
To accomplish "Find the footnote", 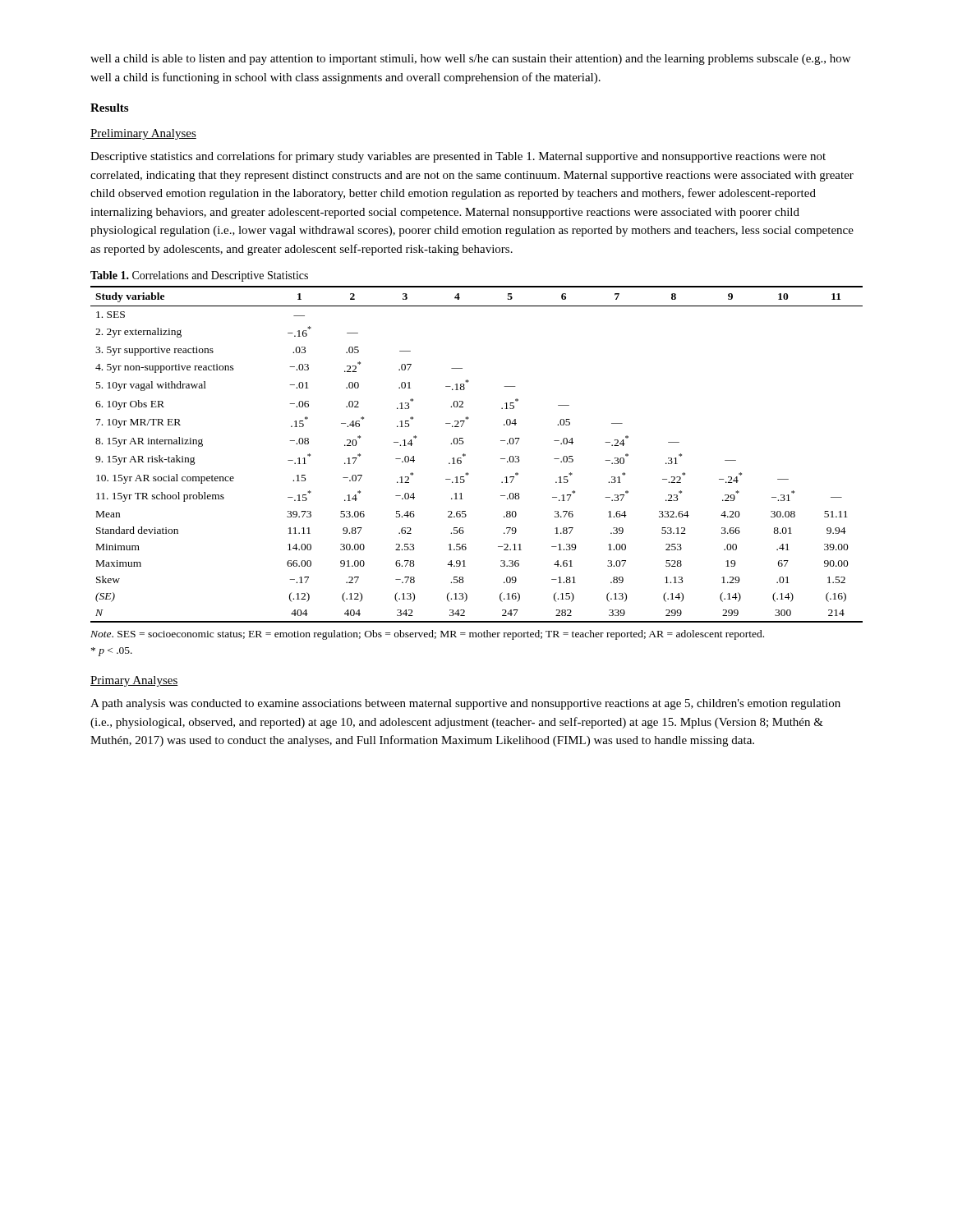I will click(x=428, y=642).
